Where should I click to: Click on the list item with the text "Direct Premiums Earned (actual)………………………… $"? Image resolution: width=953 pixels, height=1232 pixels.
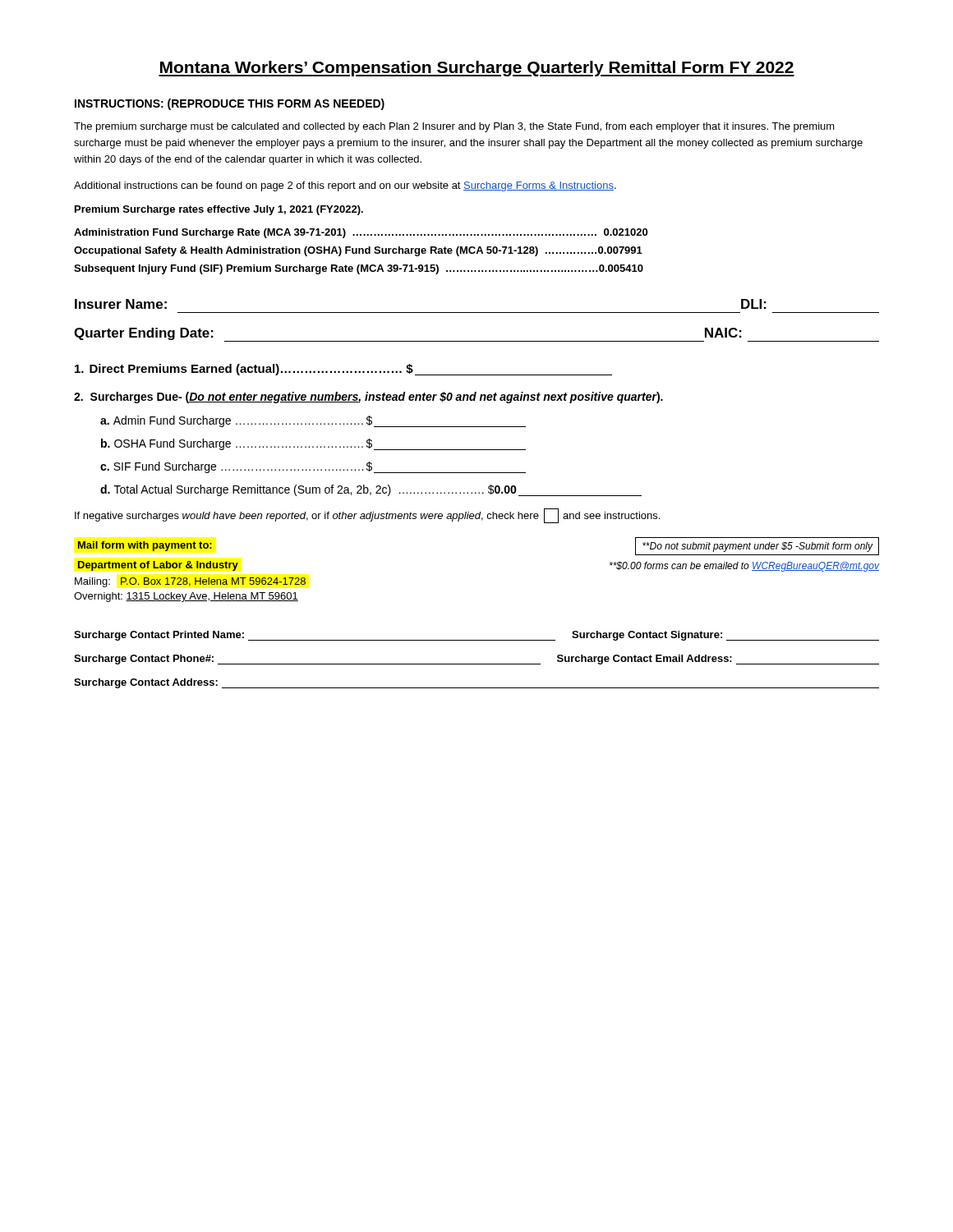pos(476,367)
